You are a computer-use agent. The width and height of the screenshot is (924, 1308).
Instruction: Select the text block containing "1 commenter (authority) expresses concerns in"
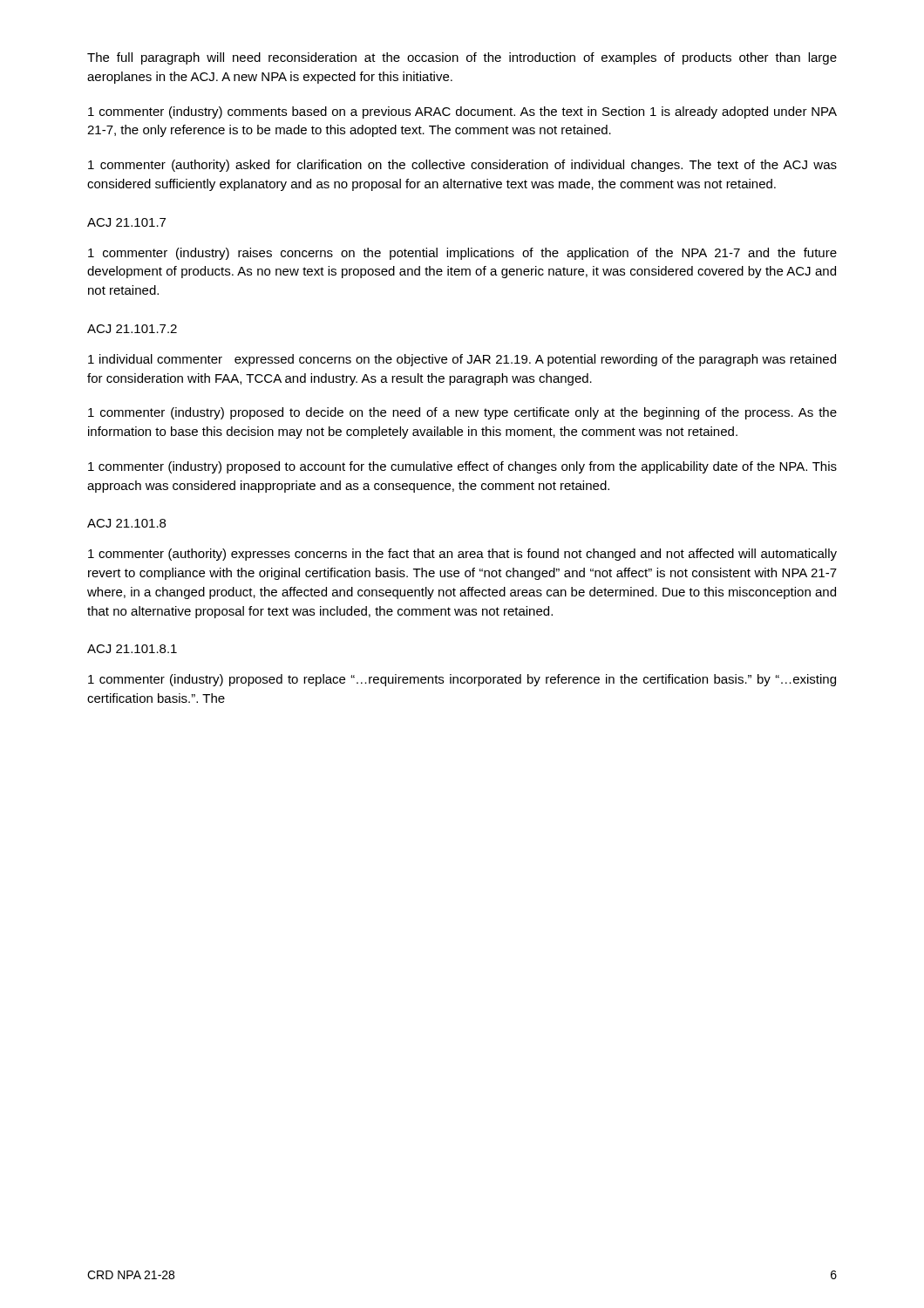point(462,582)
